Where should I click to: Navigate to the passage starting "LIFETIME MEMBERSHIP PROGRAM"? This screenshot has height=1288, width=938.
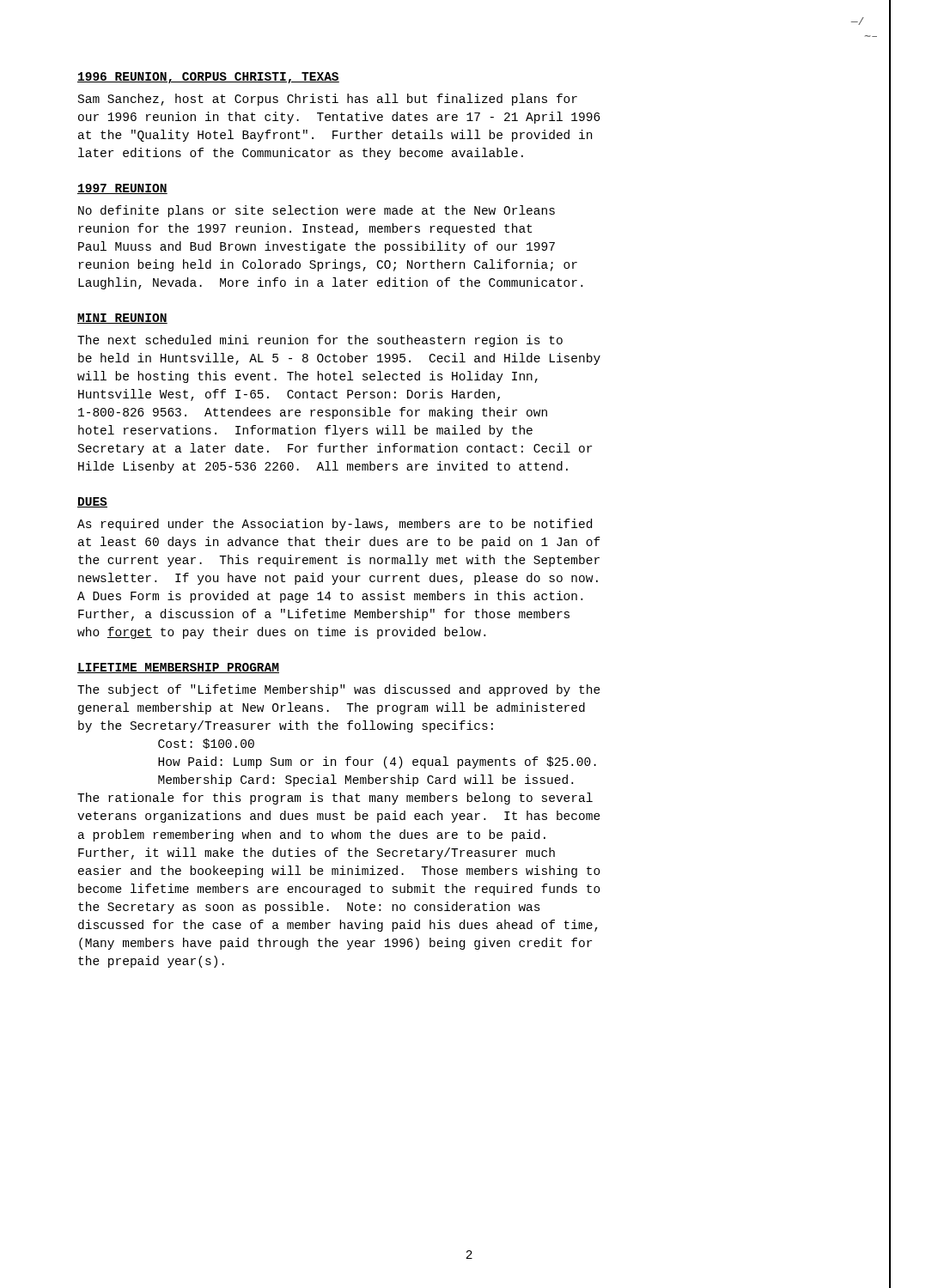tap(178, 668)
